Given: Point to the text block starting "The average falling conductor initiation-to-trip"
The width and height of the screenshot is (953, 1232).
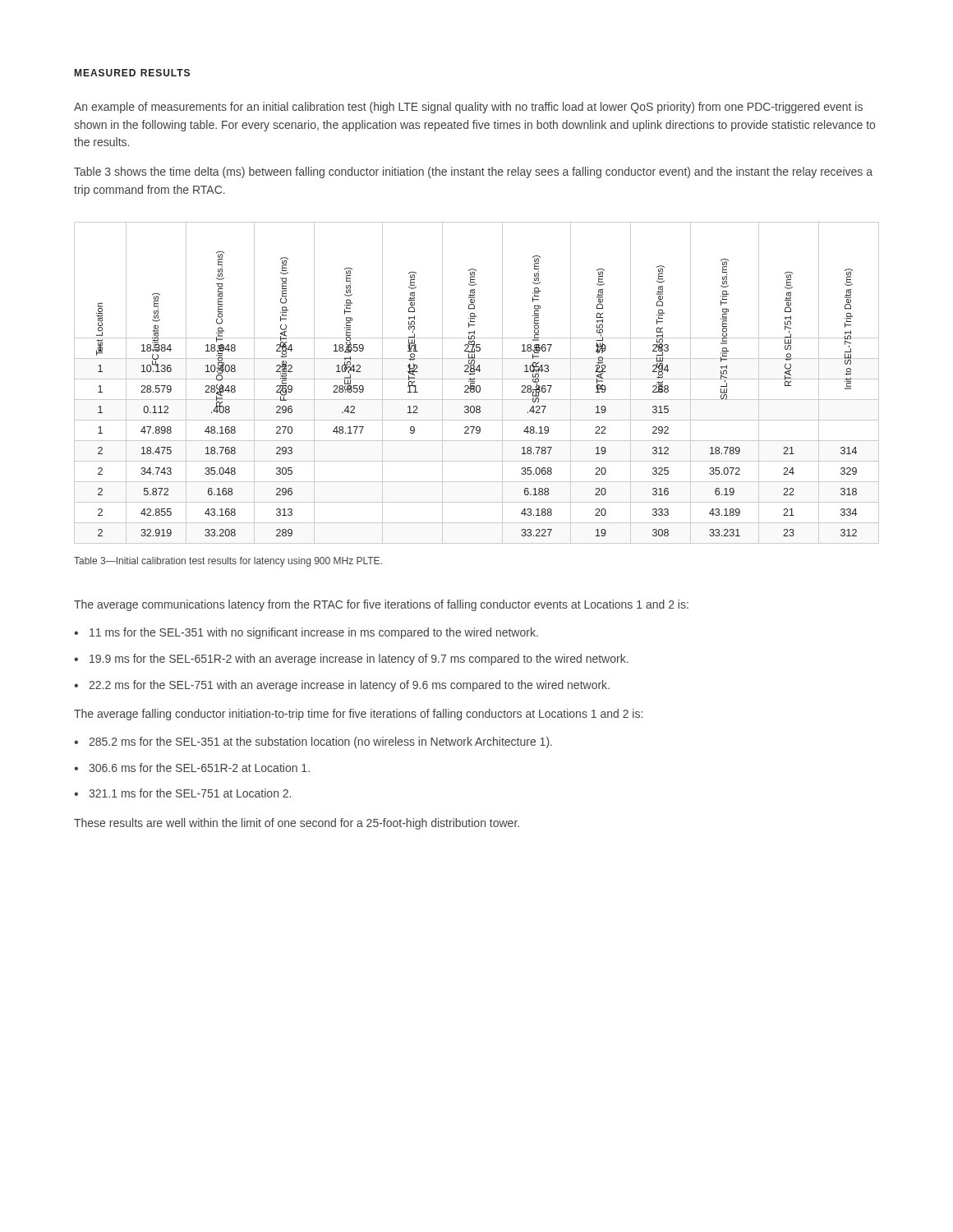Looking at the screenshot, I should [x=476, y=715].
